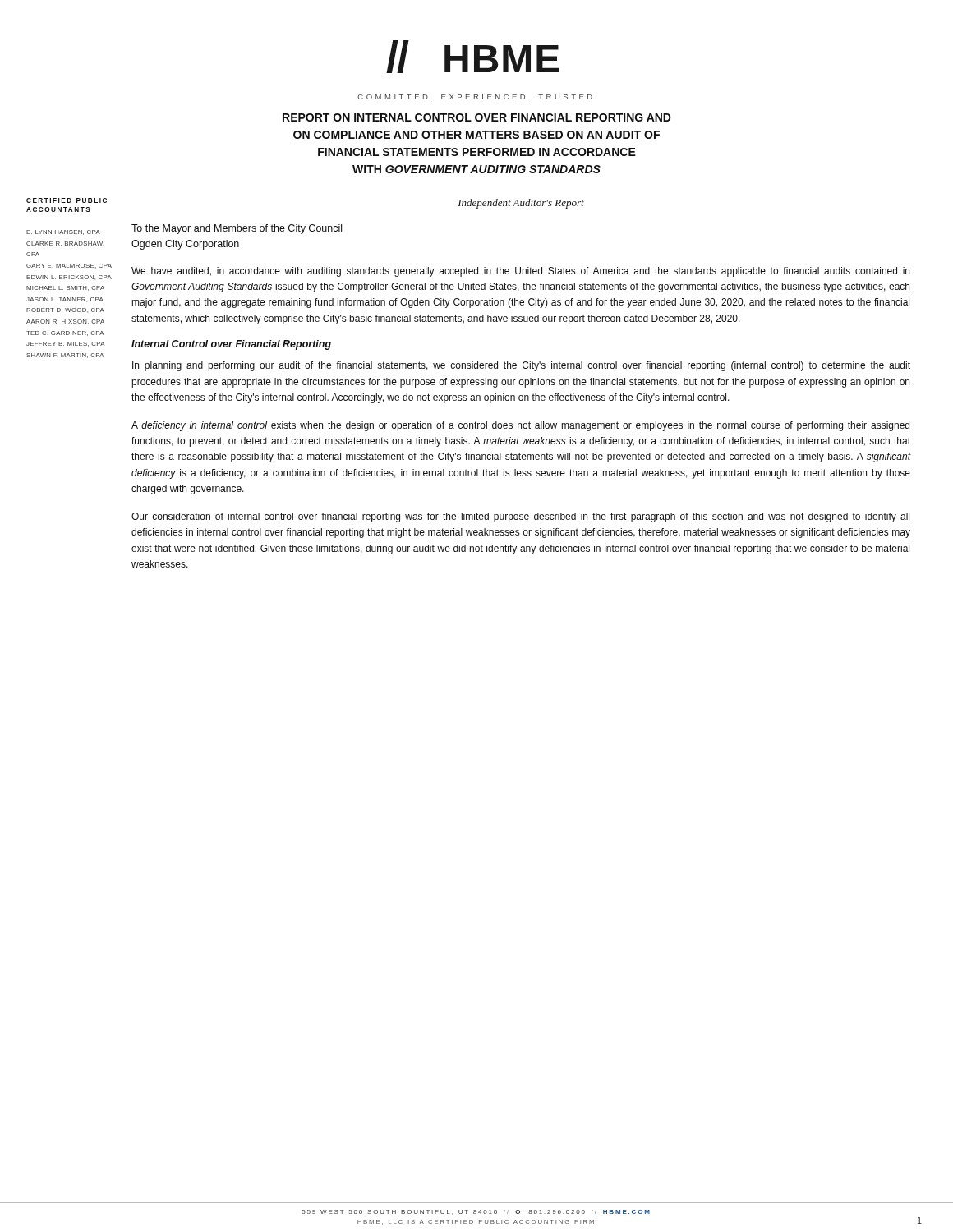This screenshot has height=1232, width=953.
Task: Locate the text "E. LYNN HANSEN, CPA"
Action: [63, 232]
